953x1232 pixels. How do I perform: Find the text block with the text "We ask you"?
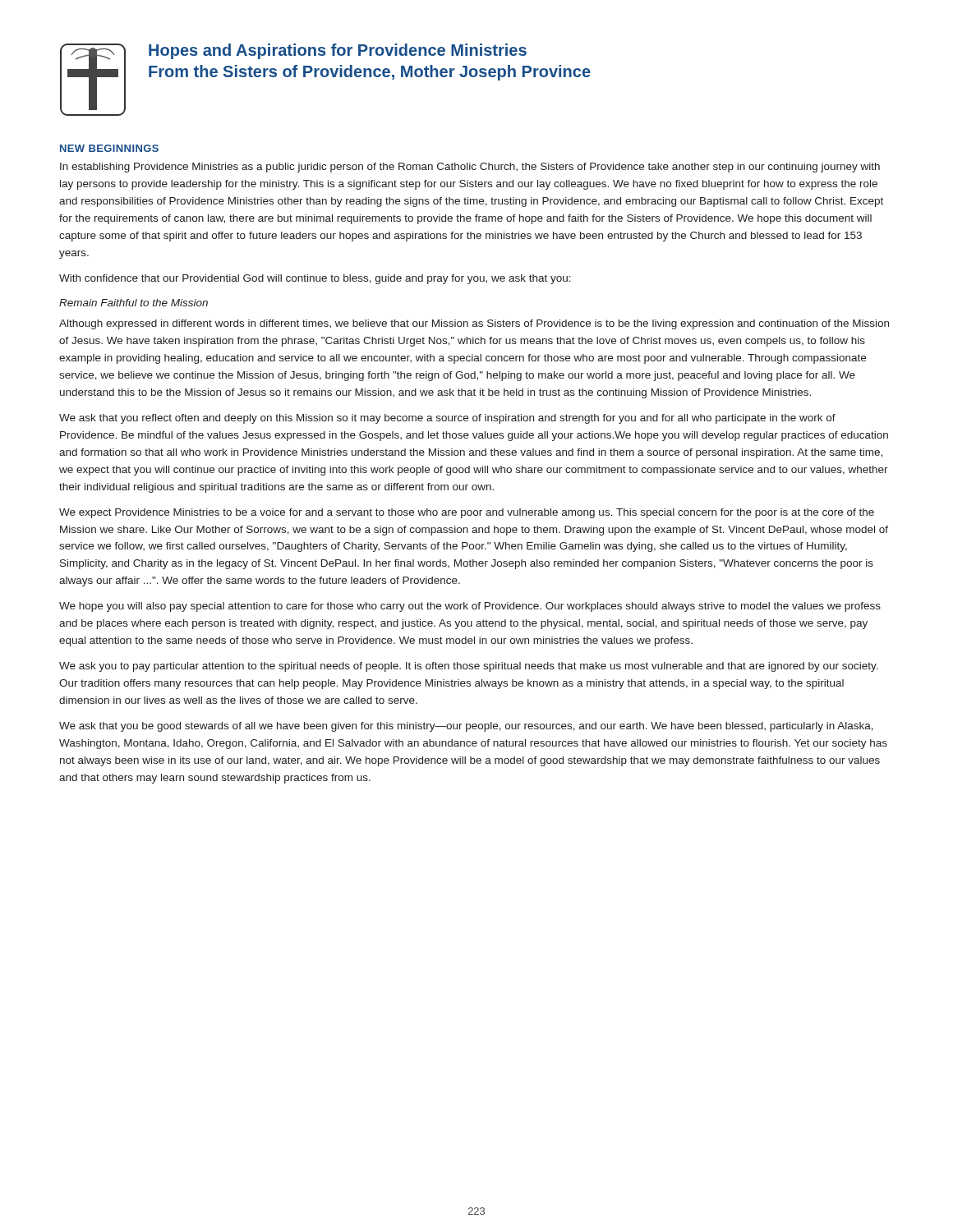(469, 683)
